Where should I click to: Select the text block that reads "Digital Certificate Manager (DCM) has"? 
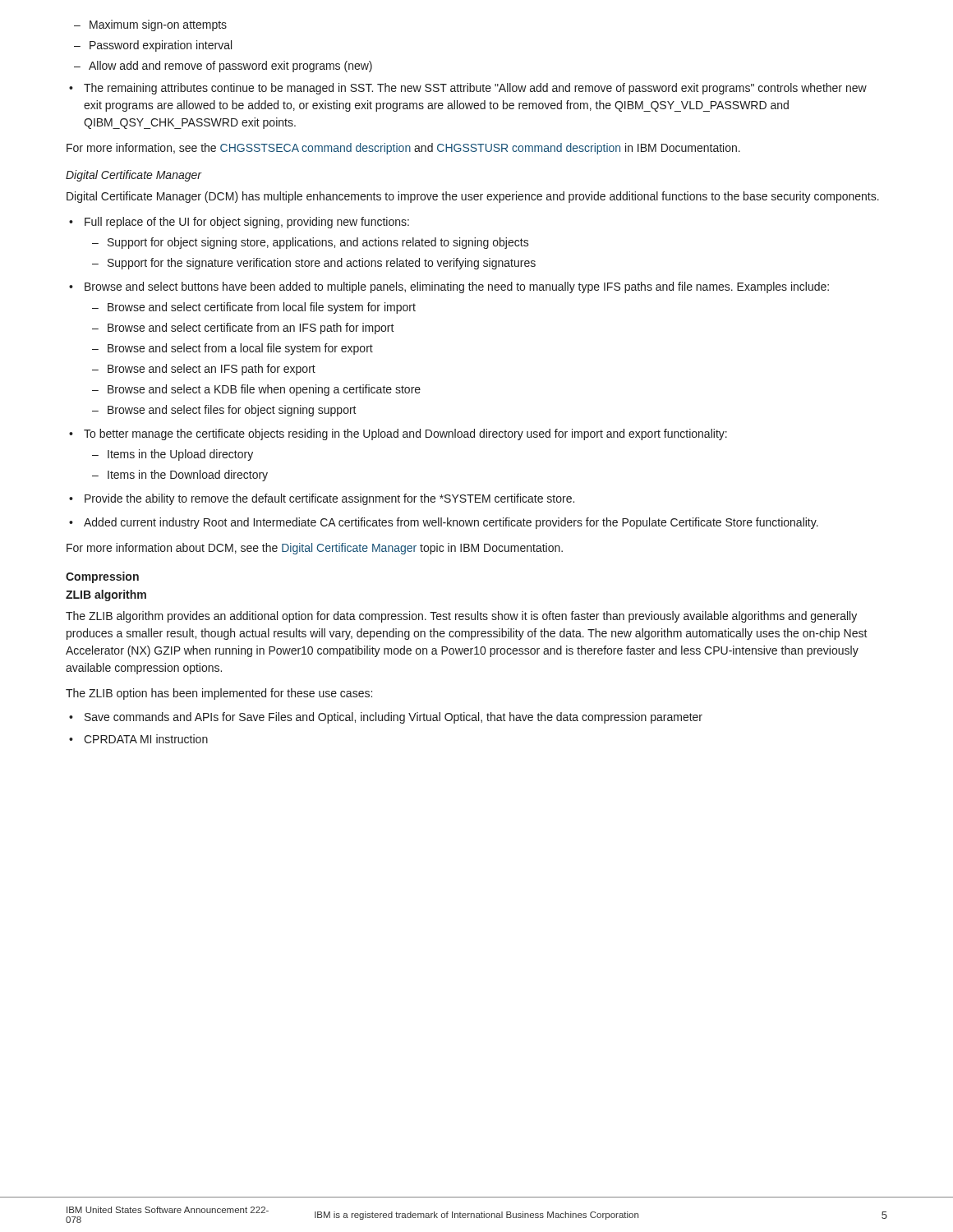click(473, 196)
